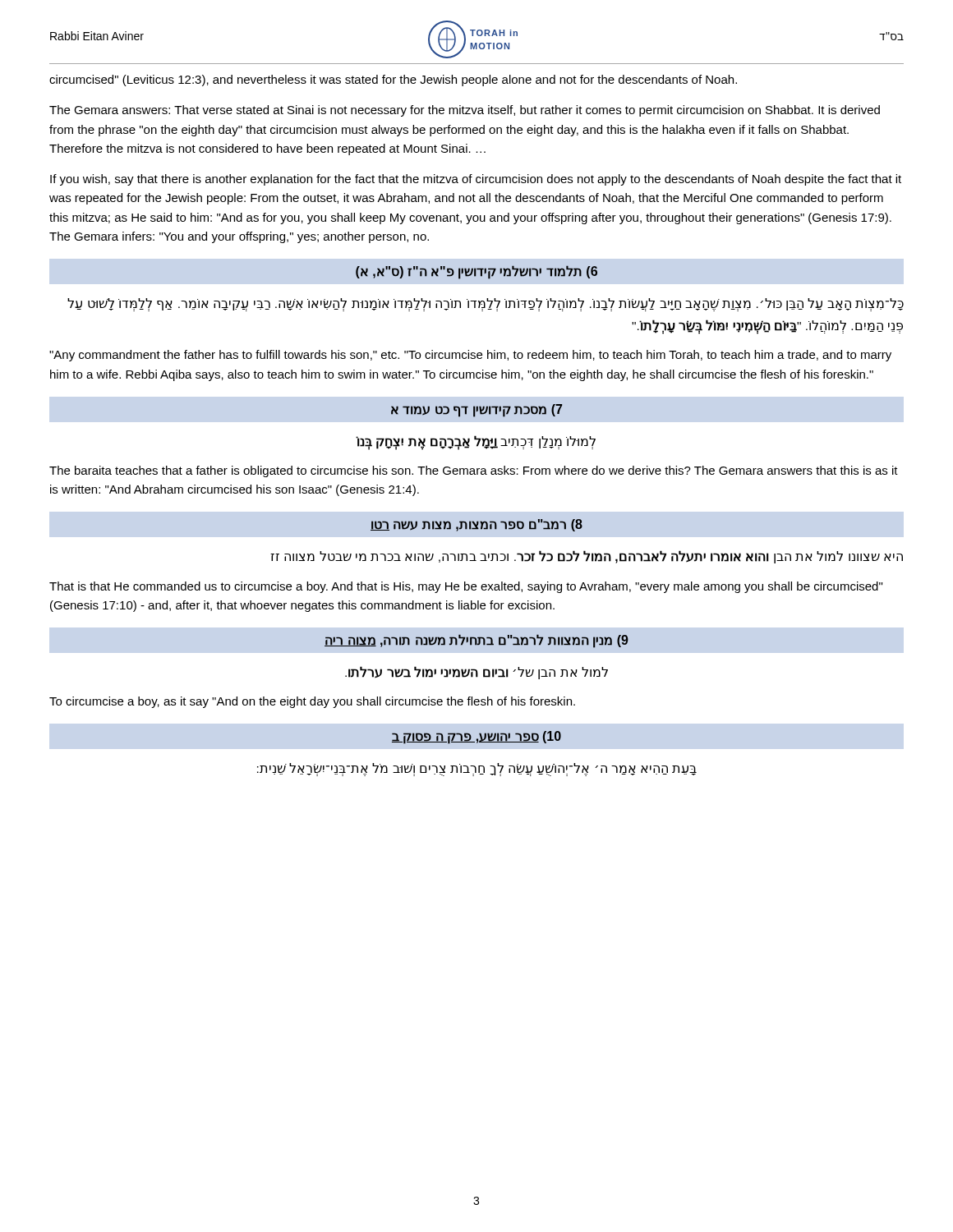
Task: Select the text block containing "circumcised" (Leviticus 12:3), and nevertheless it"
Action: pos(394,79)
